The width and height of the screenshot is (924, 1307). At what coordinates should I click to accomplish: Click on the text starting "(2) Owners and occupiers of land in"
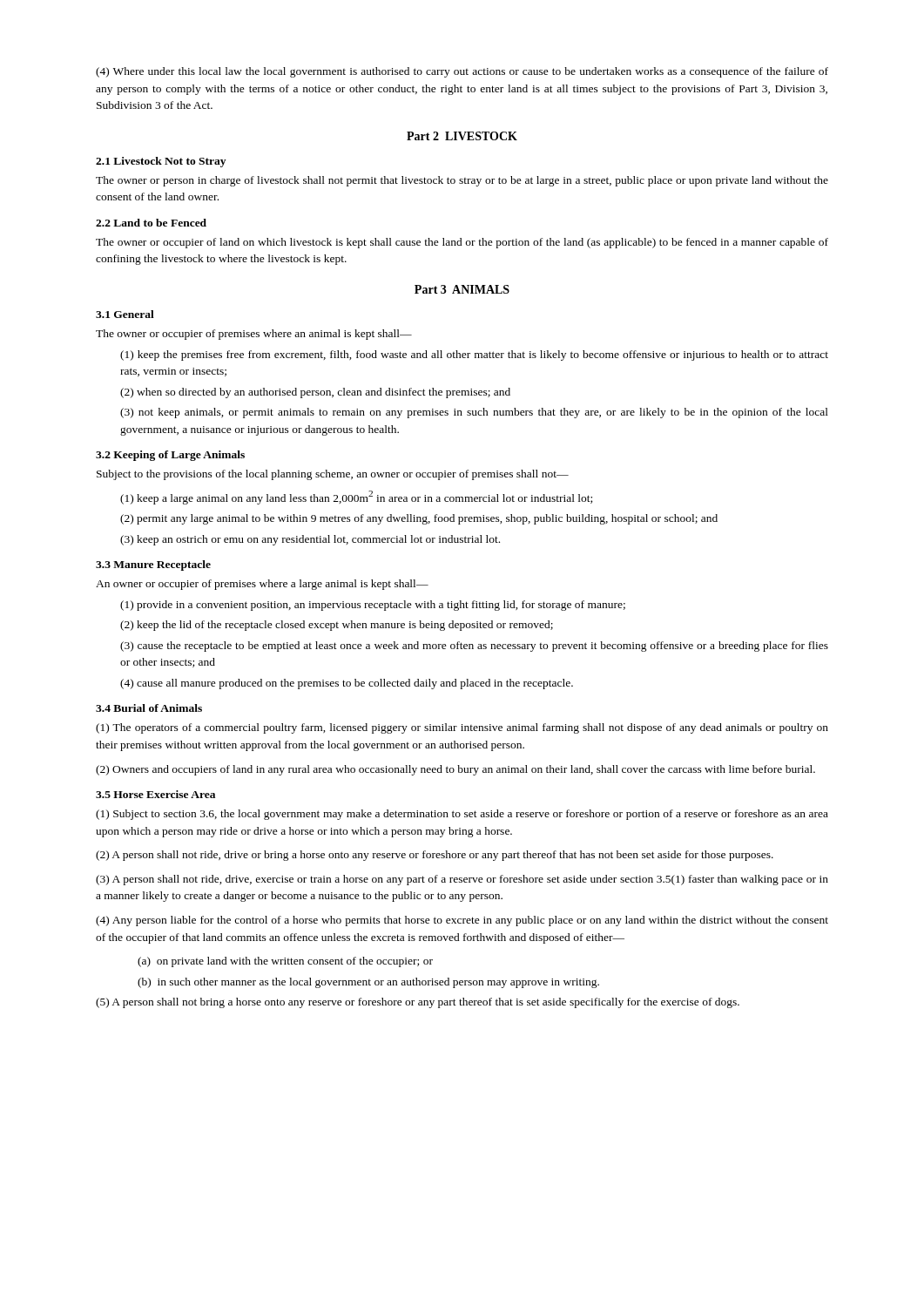456,769
